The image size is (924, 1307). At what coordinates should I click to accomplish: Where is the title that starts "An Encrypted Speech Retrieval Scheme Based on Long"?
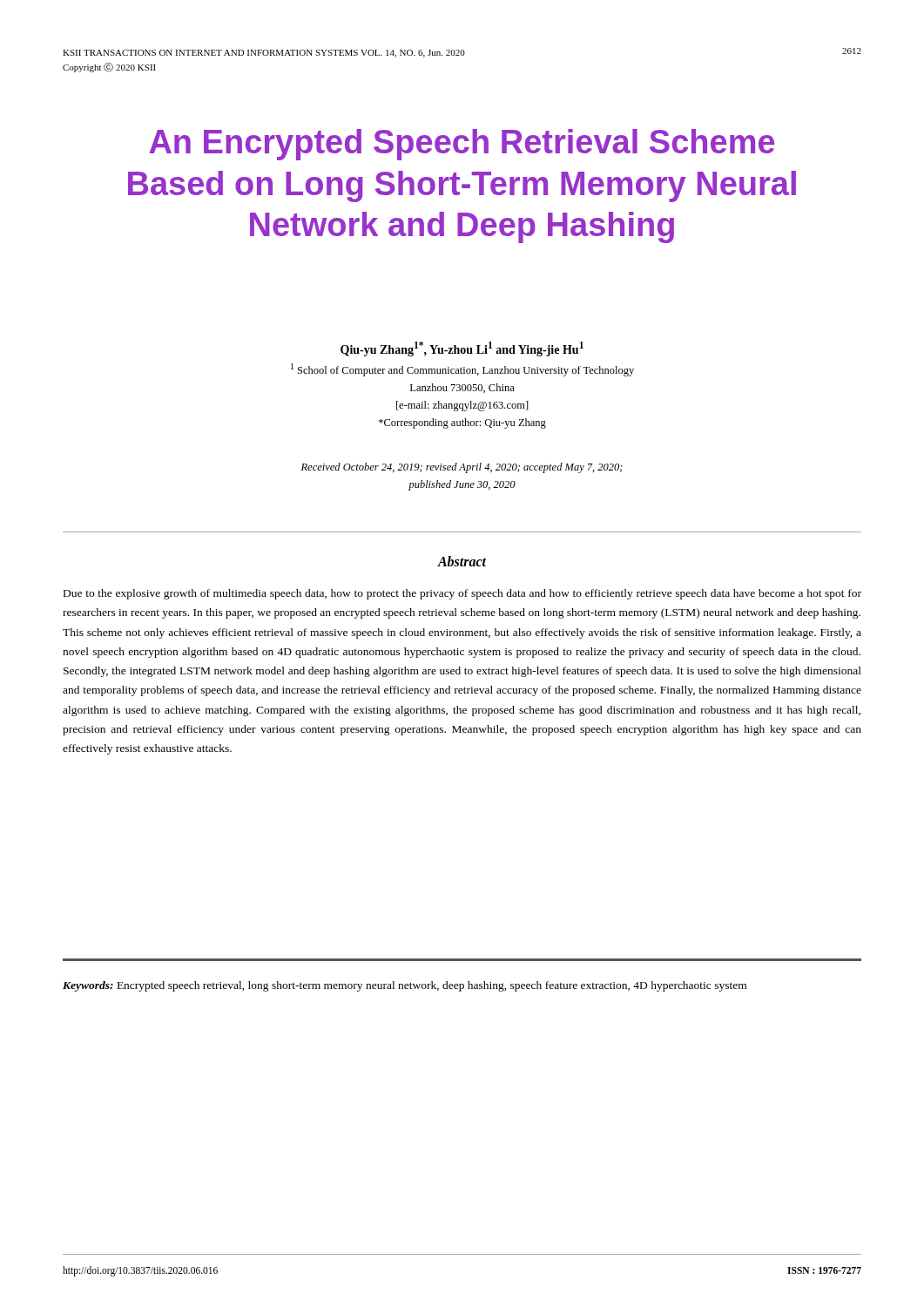point(462,184)
